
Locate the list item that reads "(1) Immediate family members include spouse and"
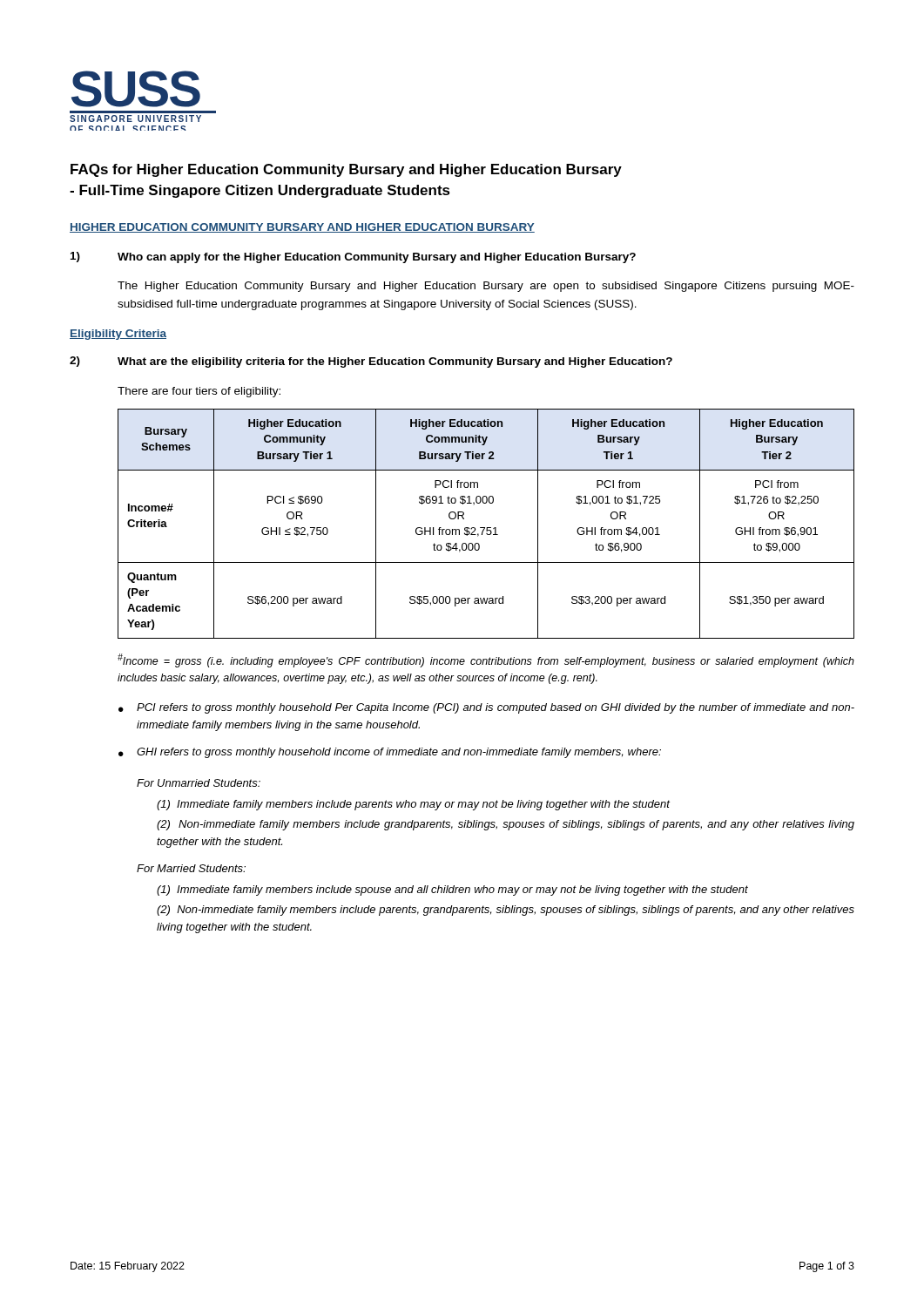(452, 889)
